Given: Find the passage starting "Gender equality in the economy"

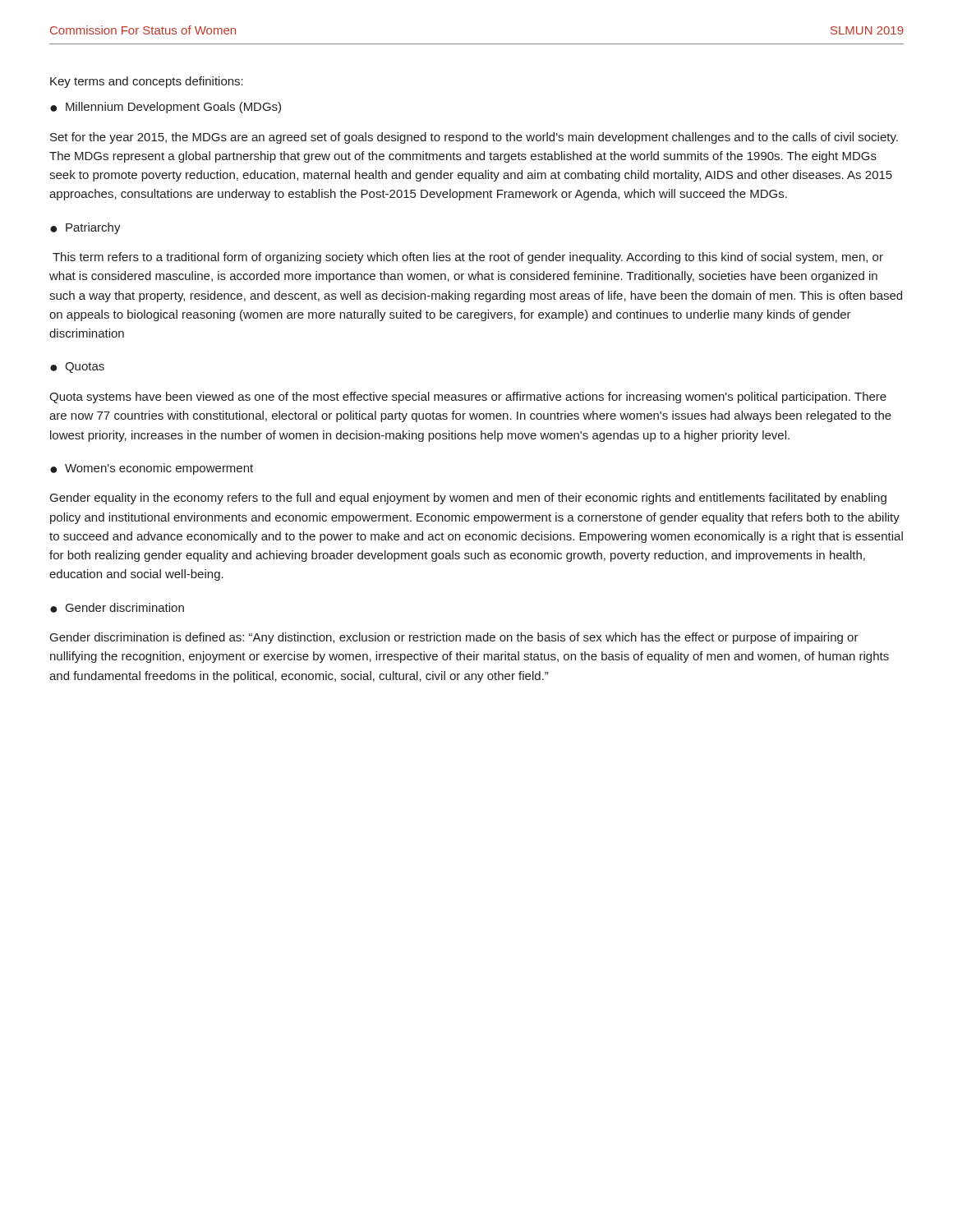Looking at the screenshot, I should click(x=476, y=536).
